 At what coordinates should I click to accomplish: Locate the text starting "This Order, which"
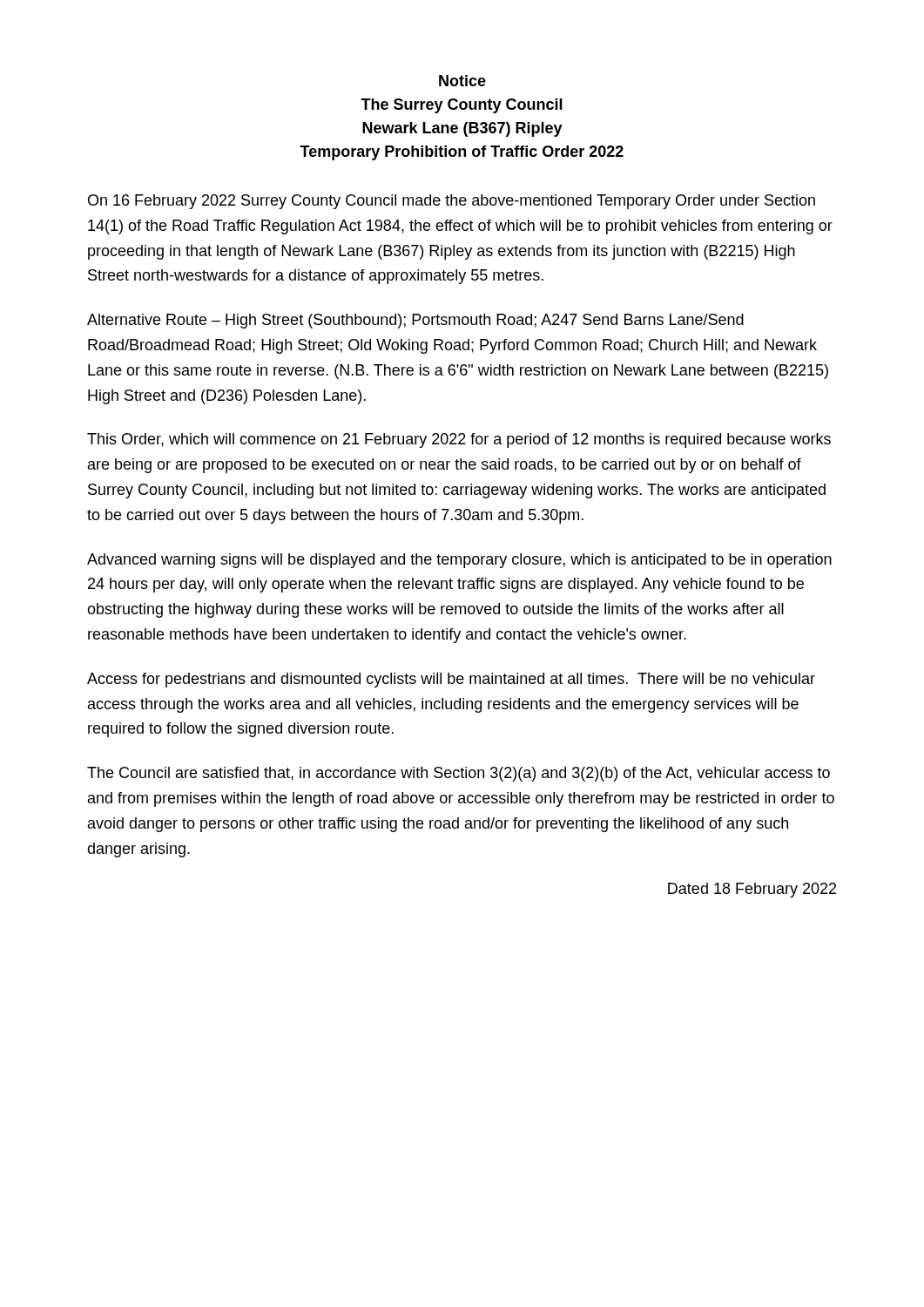pos(459,477)
